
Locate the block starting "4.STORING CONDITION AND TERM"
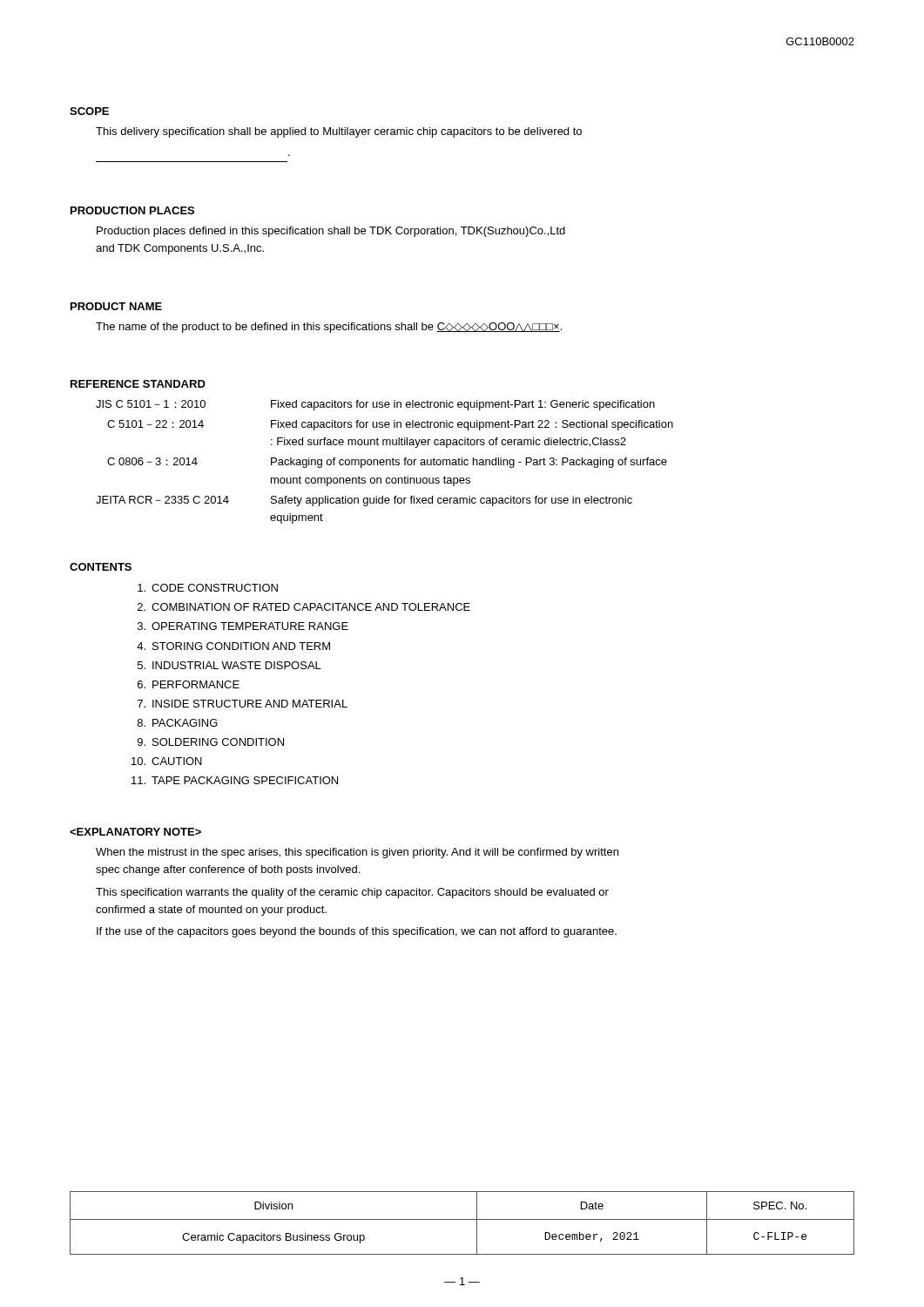(x=226, y=646)
